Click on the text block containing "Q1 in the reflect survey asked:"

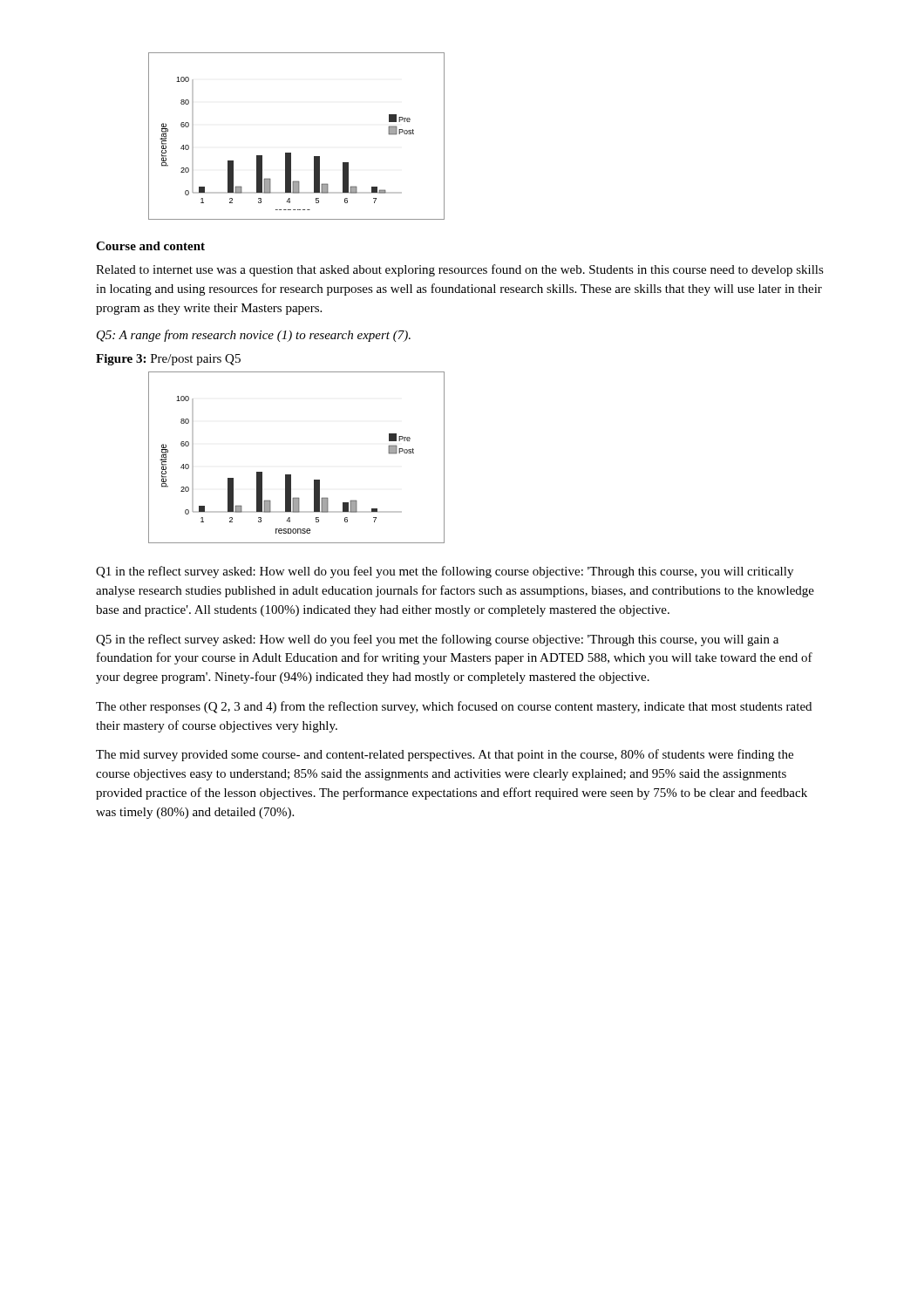coord(455,590)
